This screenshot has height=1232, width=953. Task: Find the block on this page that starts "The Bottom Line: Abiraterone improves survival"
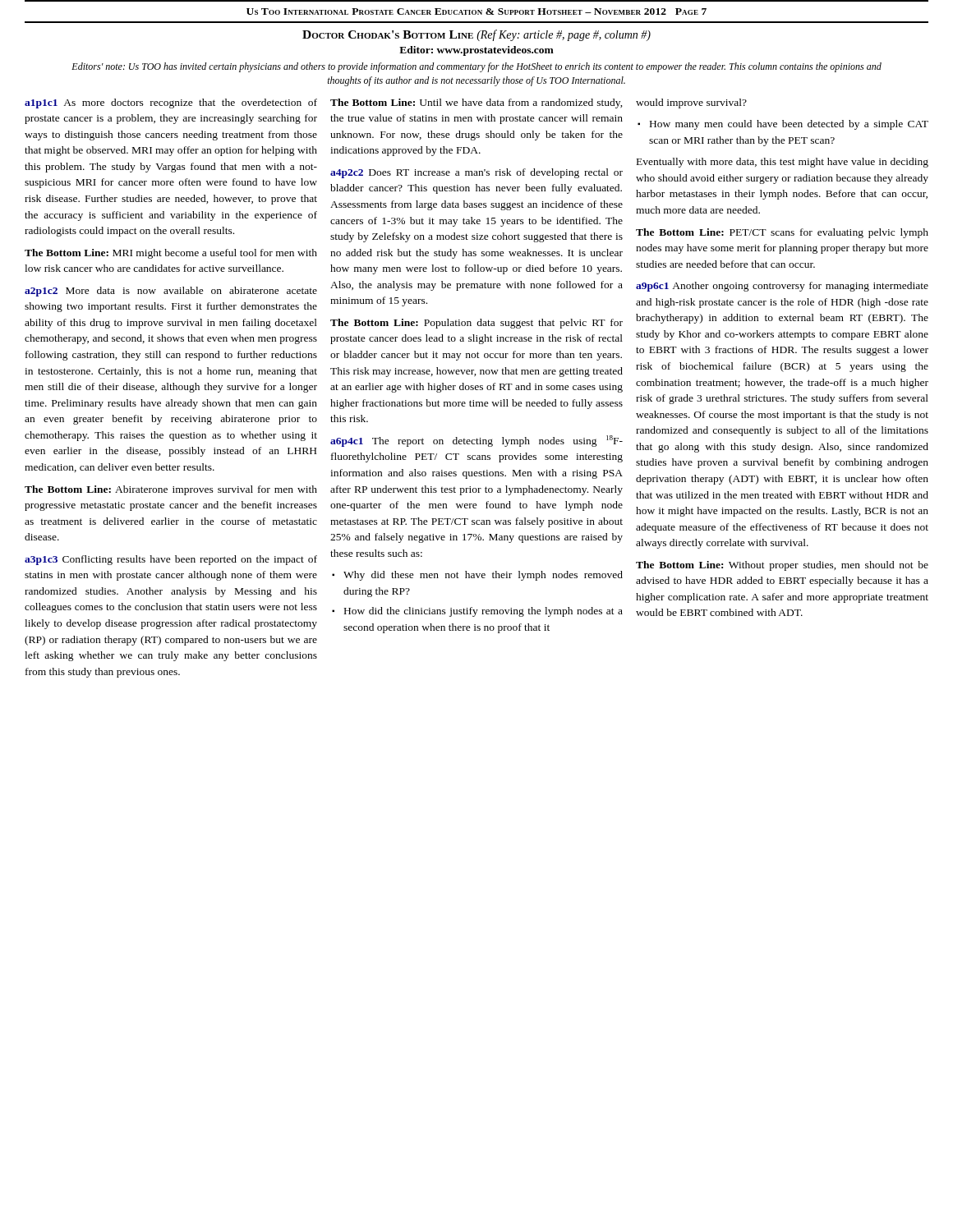tap(171, 513)
